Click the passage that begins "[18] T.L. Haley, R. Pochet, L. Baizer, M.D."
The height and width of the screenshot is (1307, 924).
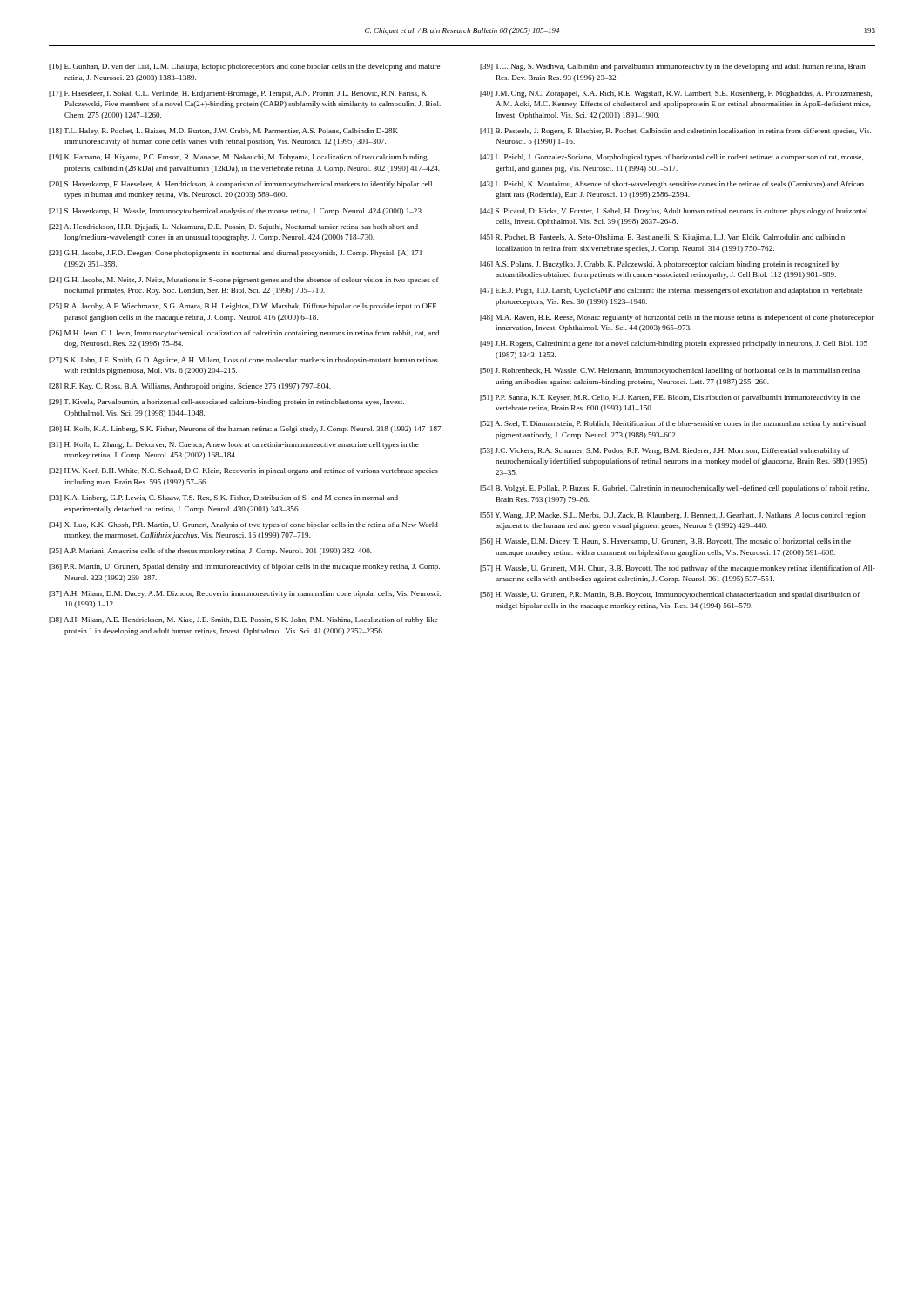(x=223, y=136)
